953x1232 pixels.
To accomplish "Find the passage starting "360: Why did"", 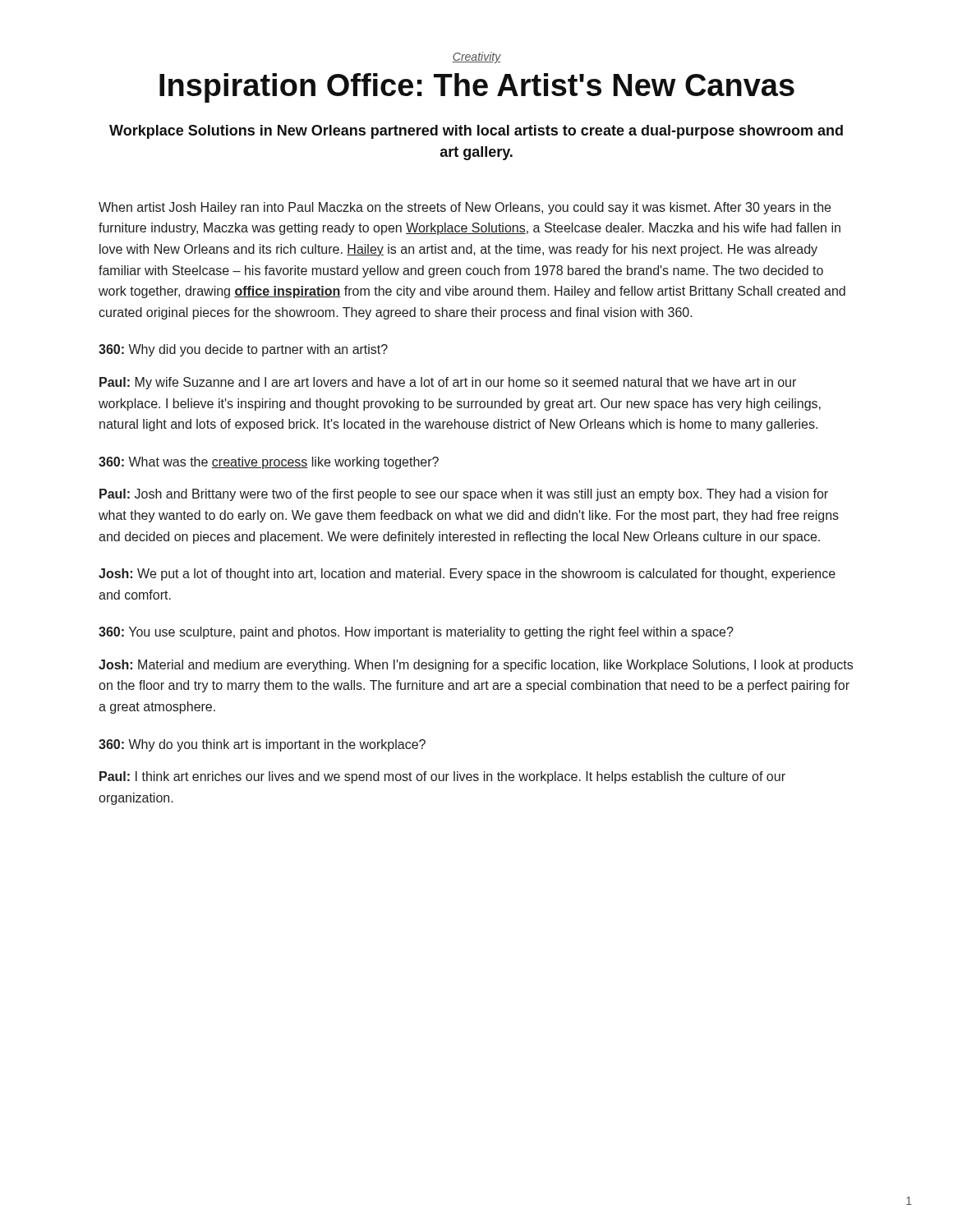I will 243,350.
